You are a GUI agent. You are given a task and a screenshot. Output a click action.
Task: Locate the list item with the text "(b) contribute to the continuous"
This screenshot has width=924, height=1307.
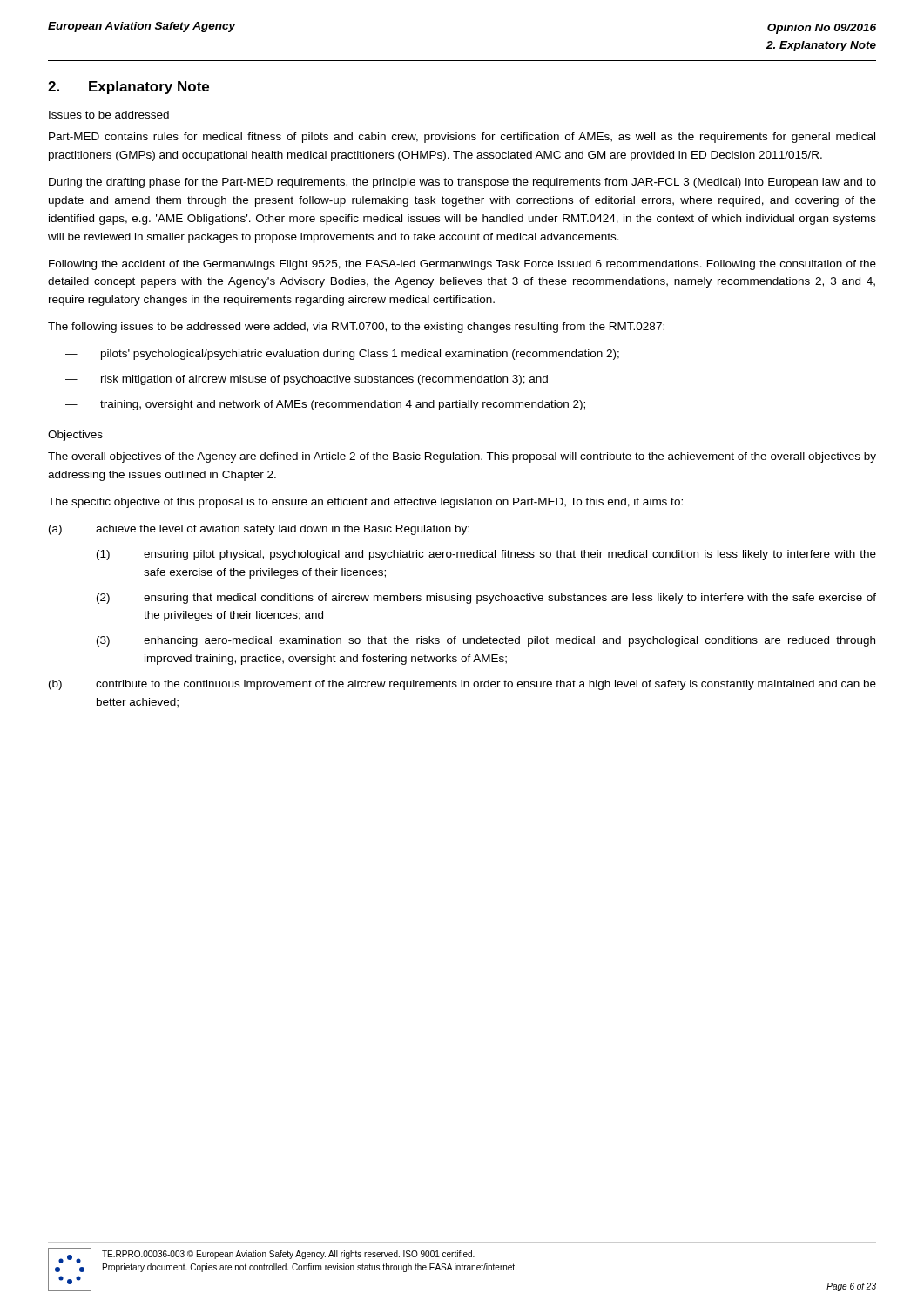462,694
